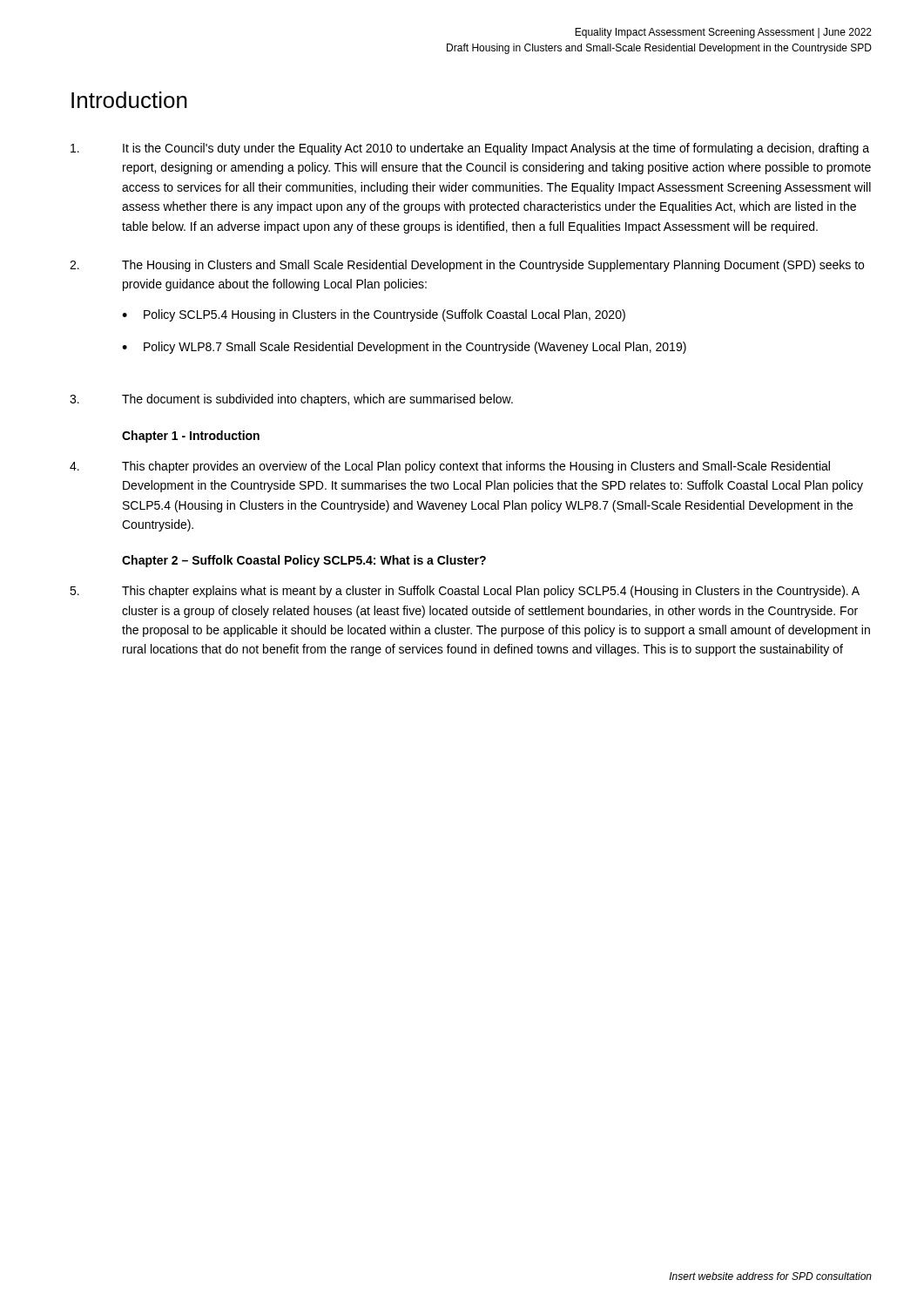Find the text block starting "Policy SCLP5.4 Housing in Clusters in the"

pyautogui.click(x=384, y=314)
